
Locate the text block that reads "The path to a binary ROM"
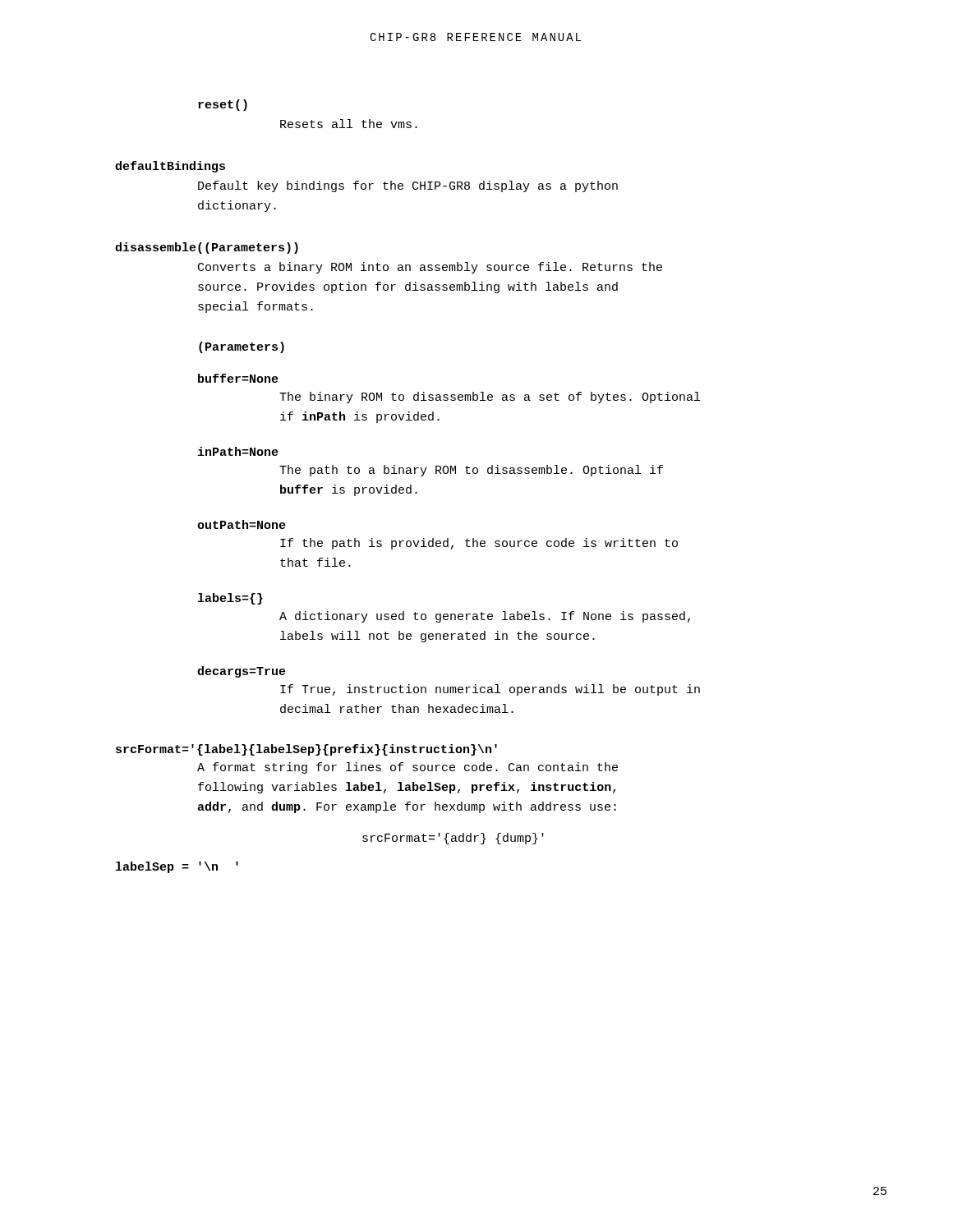tap(472, 481)
